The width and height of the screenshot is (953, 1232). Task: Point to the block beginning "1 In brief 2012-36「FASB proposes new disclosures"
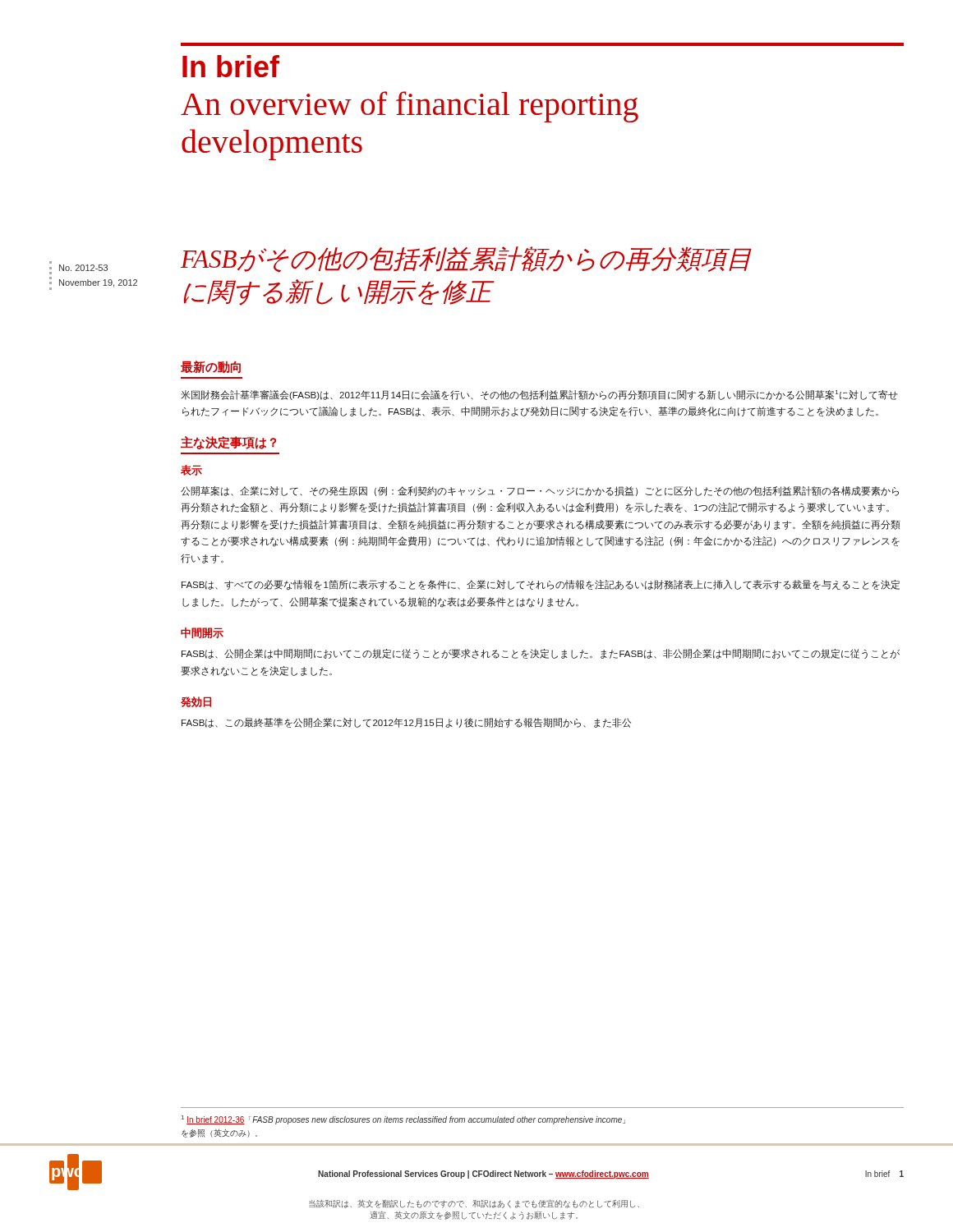(542, 1126)
